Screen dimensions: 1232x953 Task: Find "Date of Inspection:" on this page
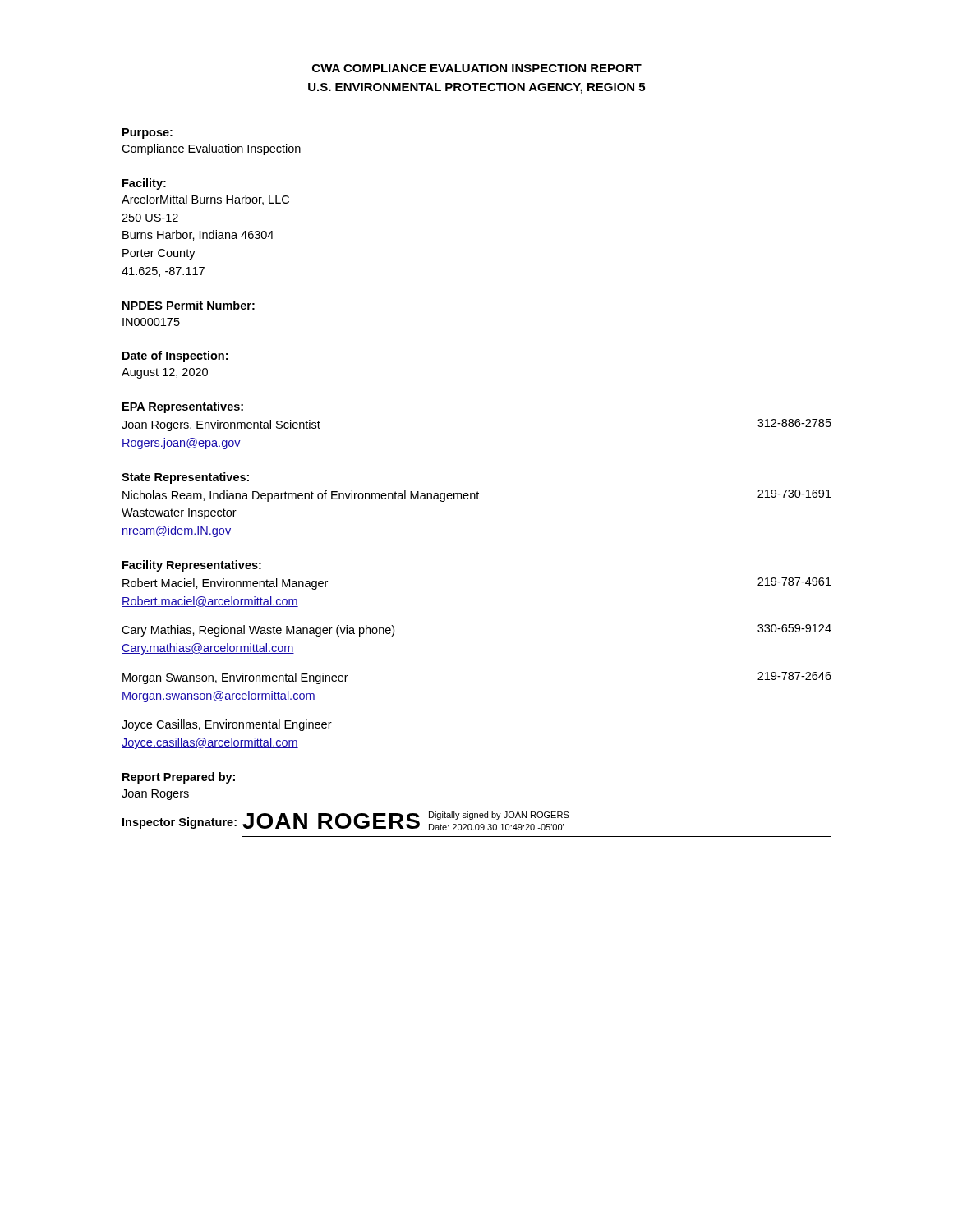coord(175,356)
